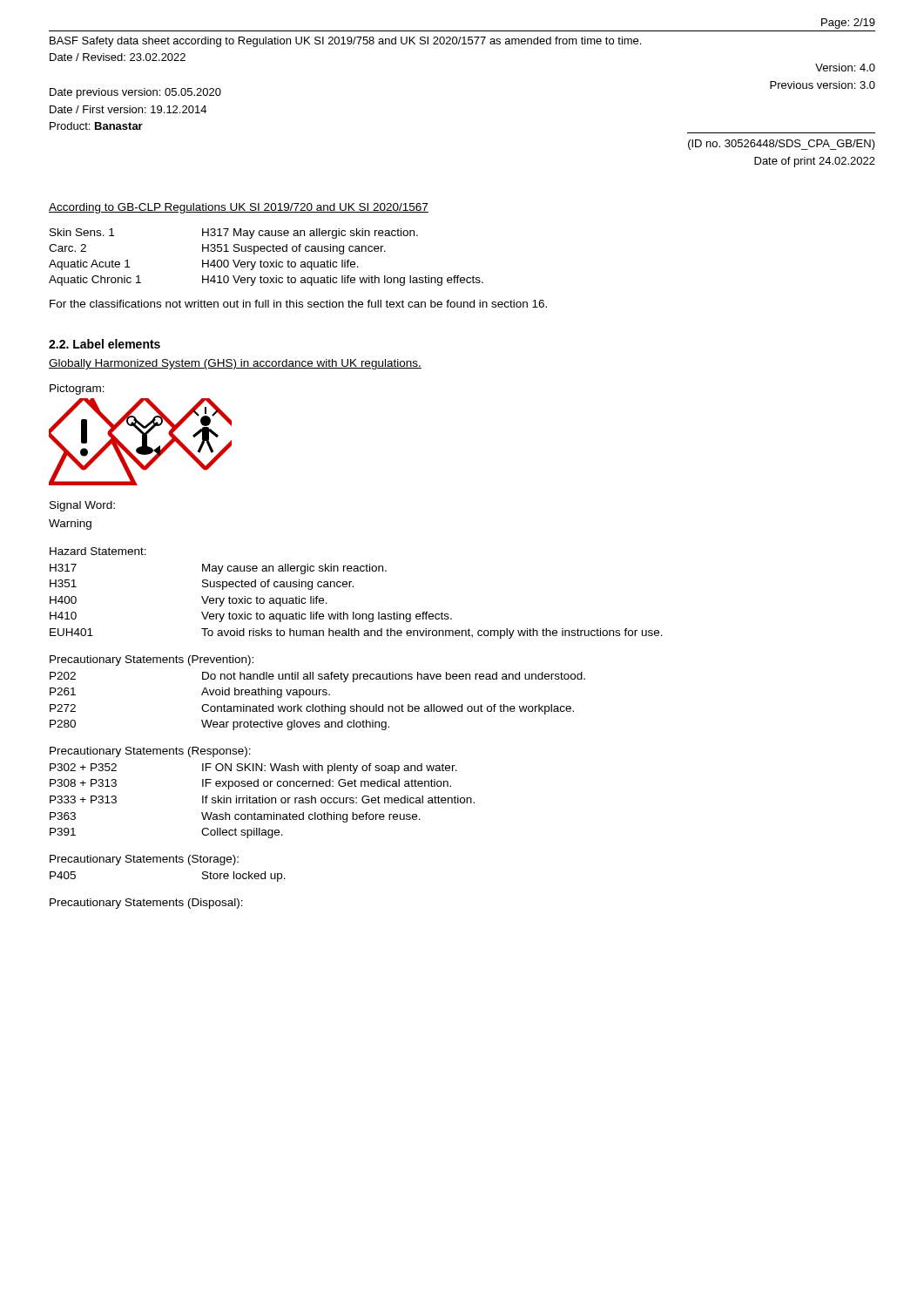924x1307 pixels.
Task: Select the text that says "Hazard Statement:"
Action: pos(98,551)
